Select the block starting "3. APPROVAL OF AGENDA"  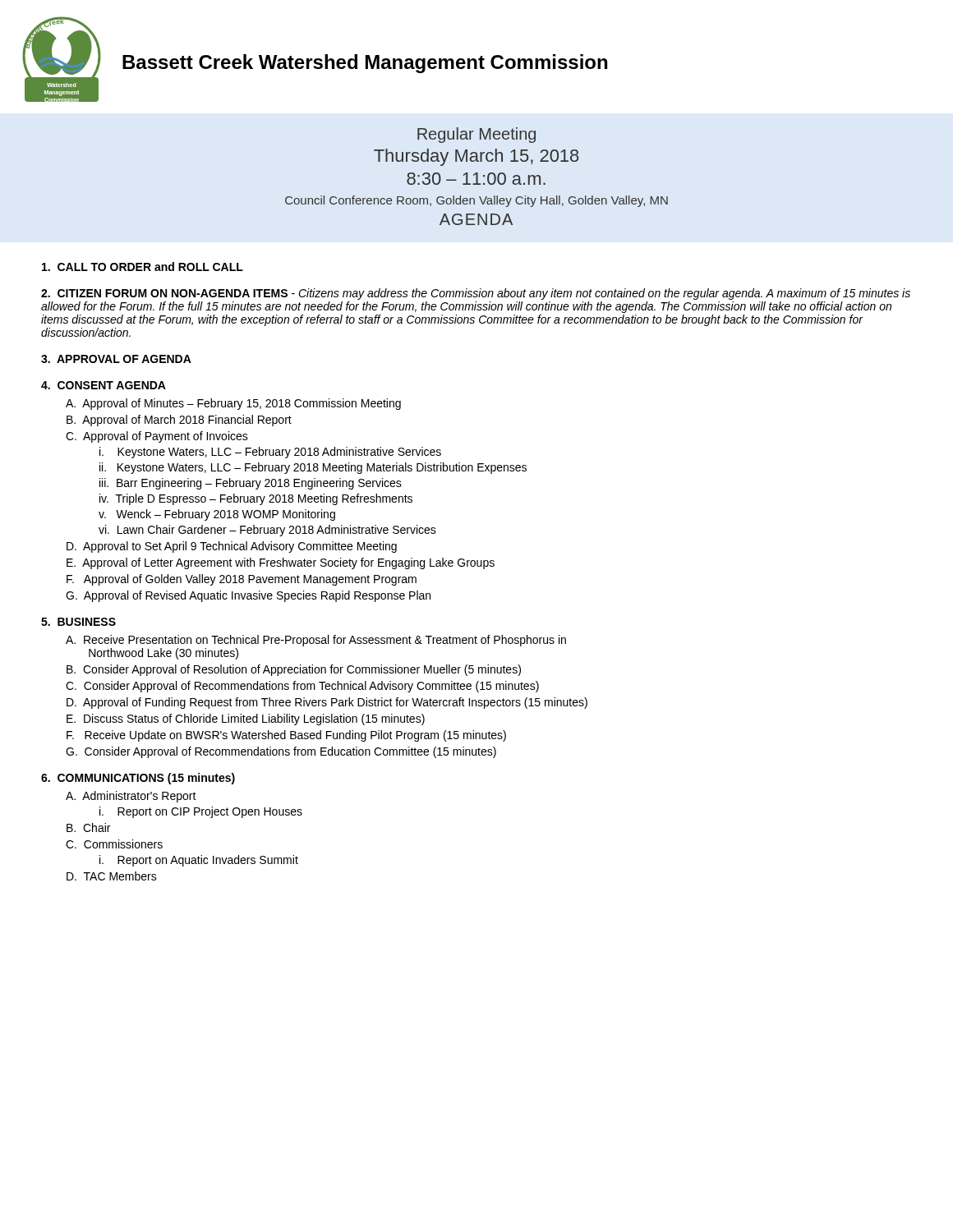click(116, 359)
